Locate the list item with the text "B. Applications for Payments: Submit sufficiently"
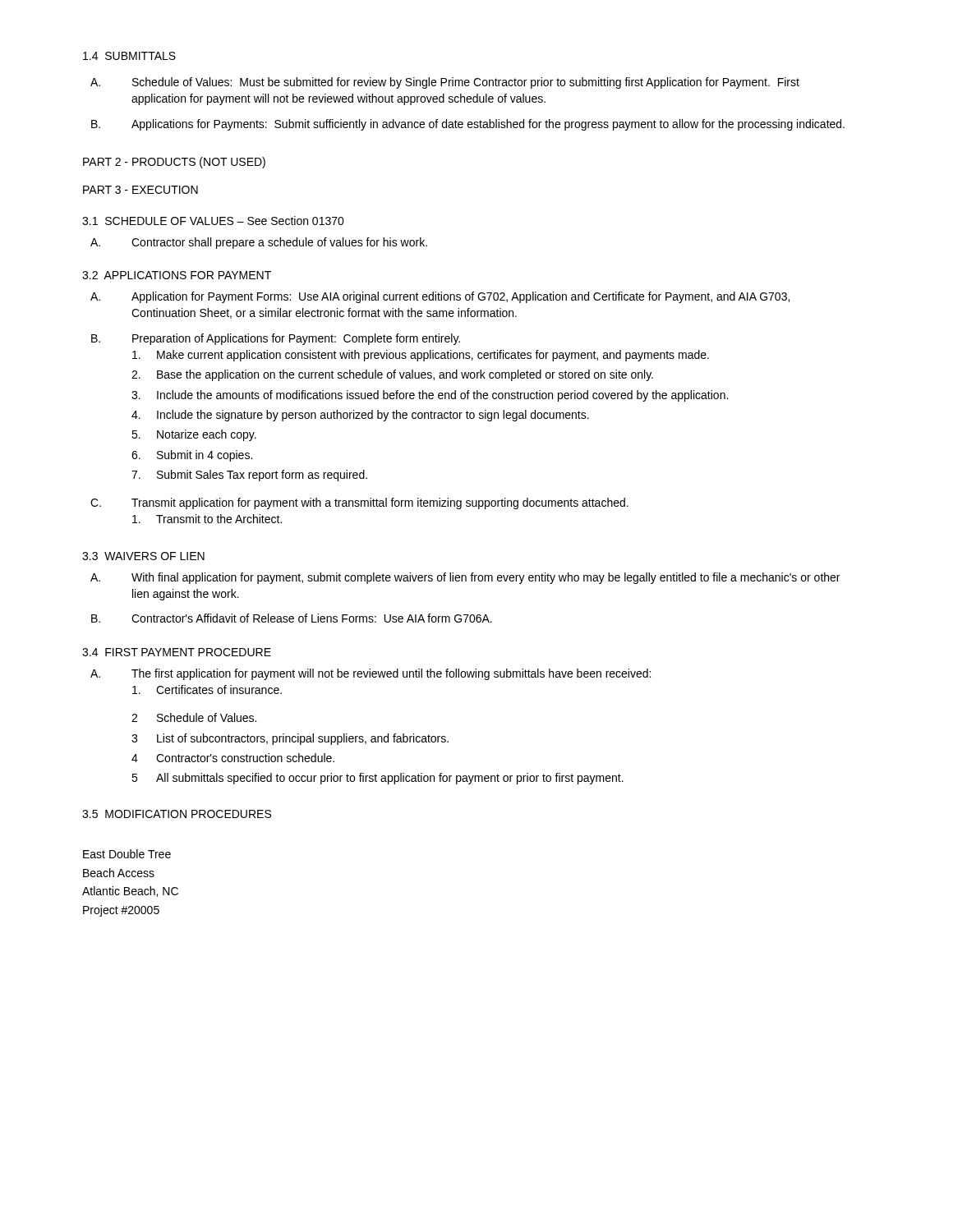This screenshot has width=953, height=1232. [x=468, y=124]
